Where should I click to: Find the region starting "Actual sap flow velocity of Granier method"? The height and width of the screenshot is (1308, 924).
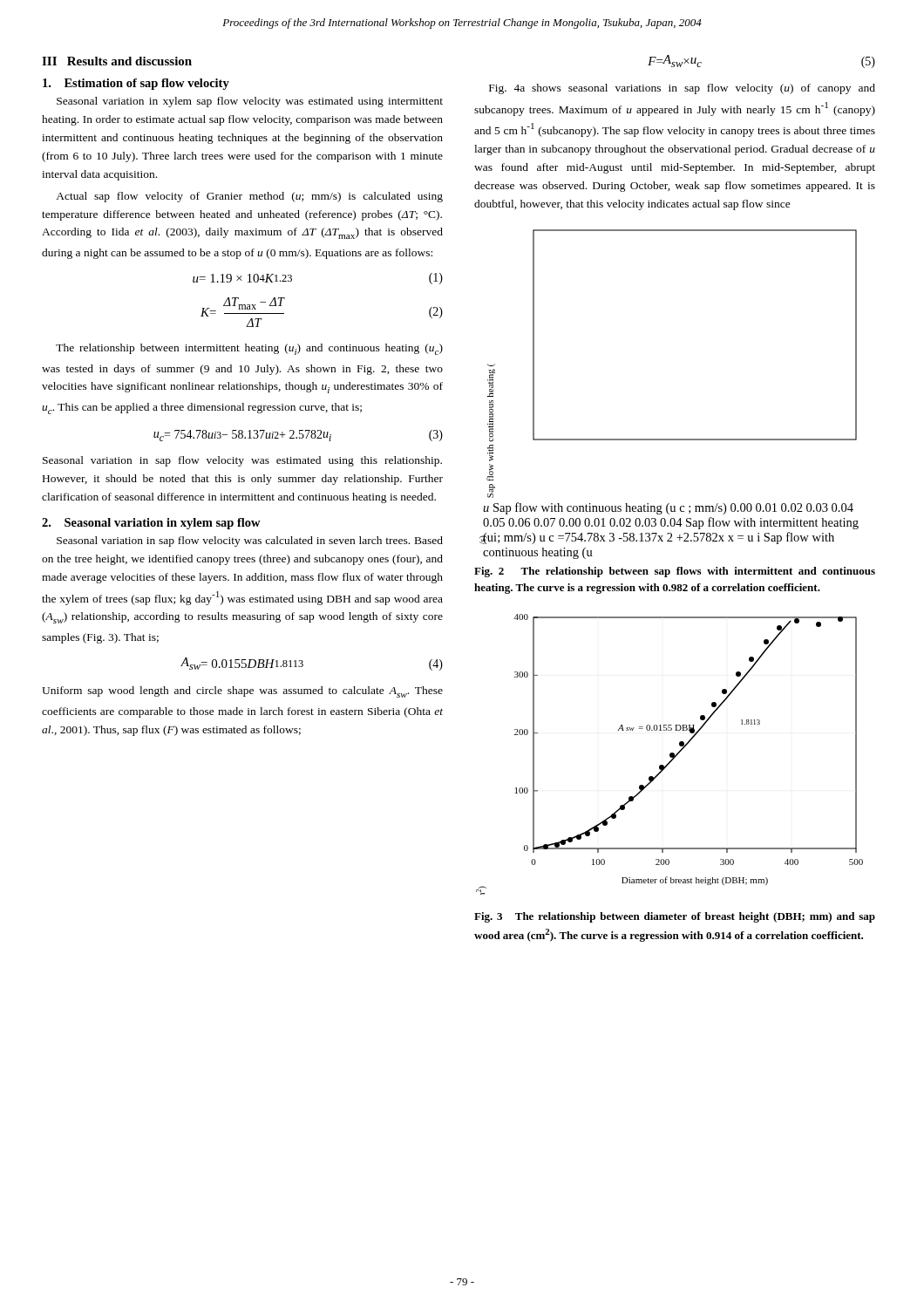[x=242, y=224]
